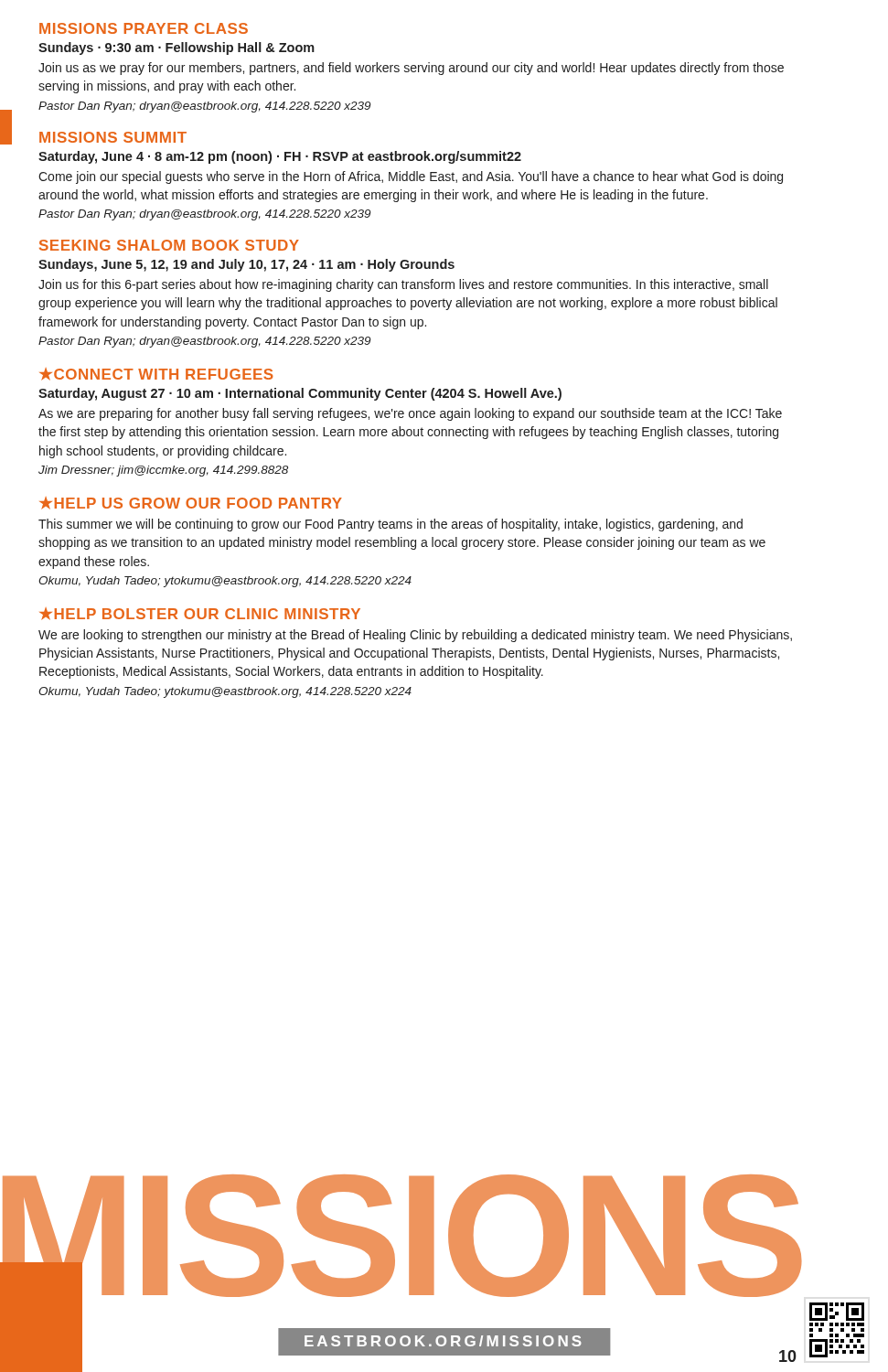This screenshot has width=888, height=1372.
Task: Find the section header on this page that starts "MISSIONS SUMMIT Saturday,"
Action: tap(418, 175)
